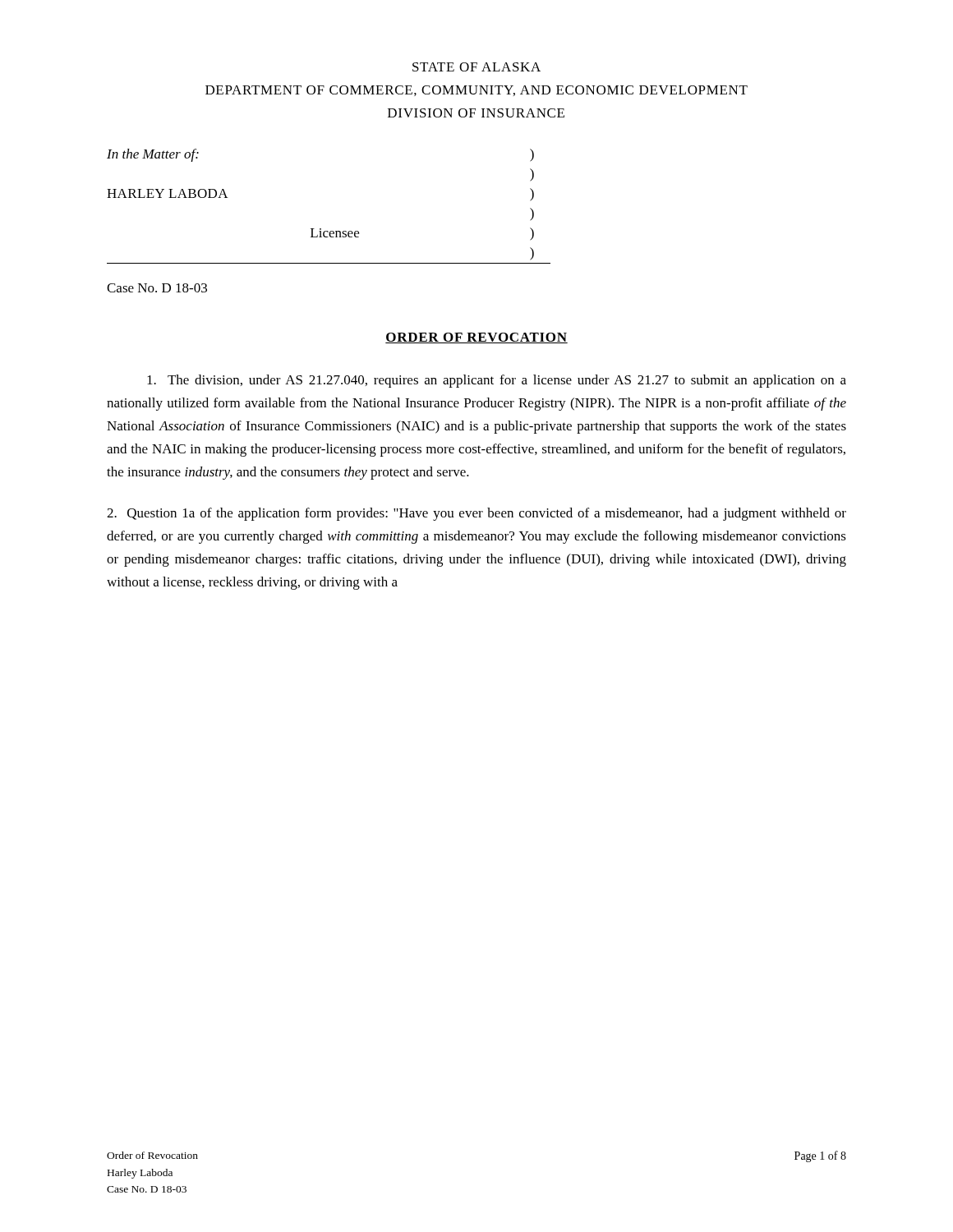Click the passage that begins "In the Matter of: ) ) HARLEY"

tap(152, 155)
